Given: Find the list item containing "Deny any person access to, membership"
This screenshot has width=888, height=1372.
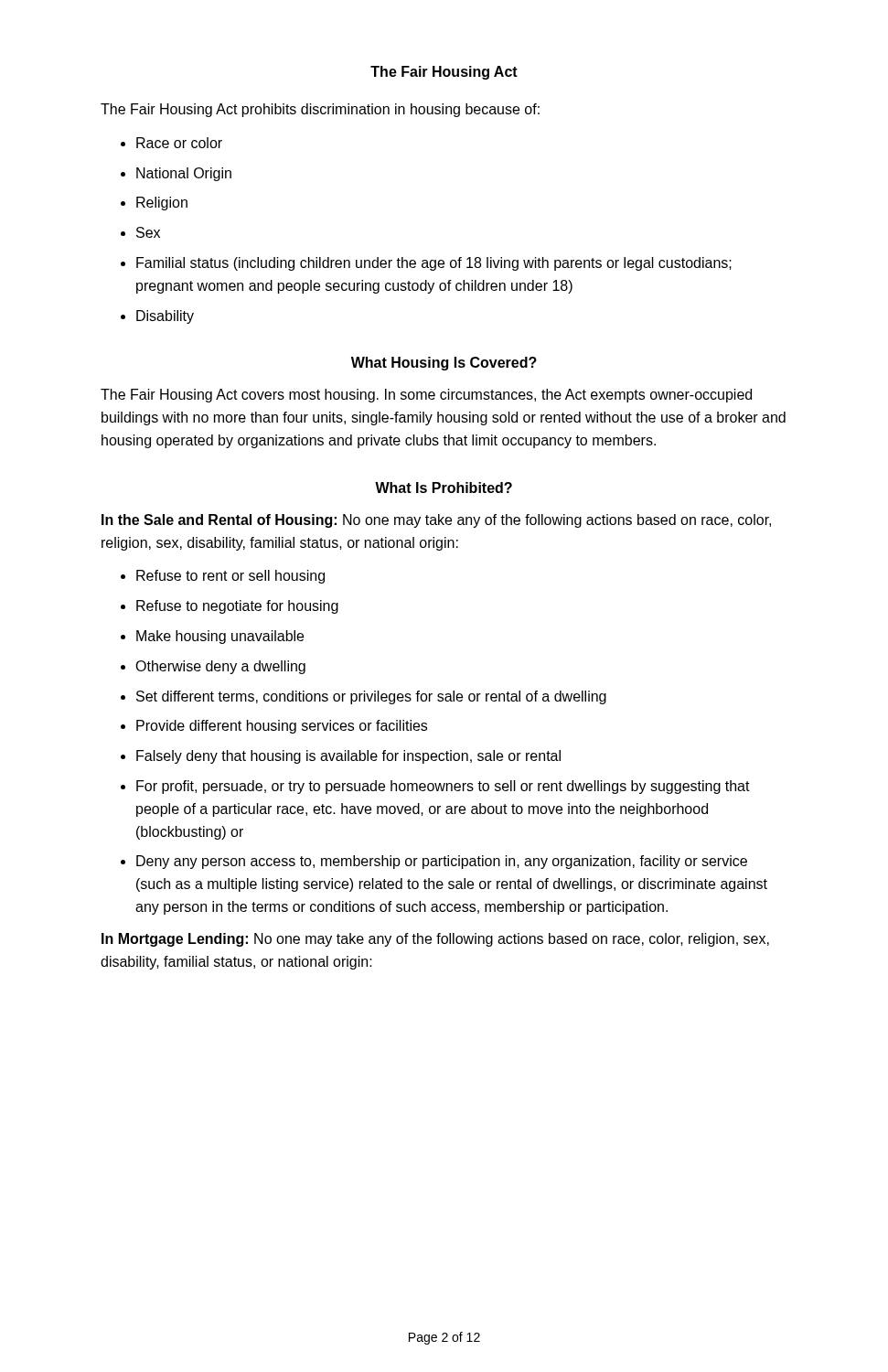Looking at the screenshot, I should point(451,884).
